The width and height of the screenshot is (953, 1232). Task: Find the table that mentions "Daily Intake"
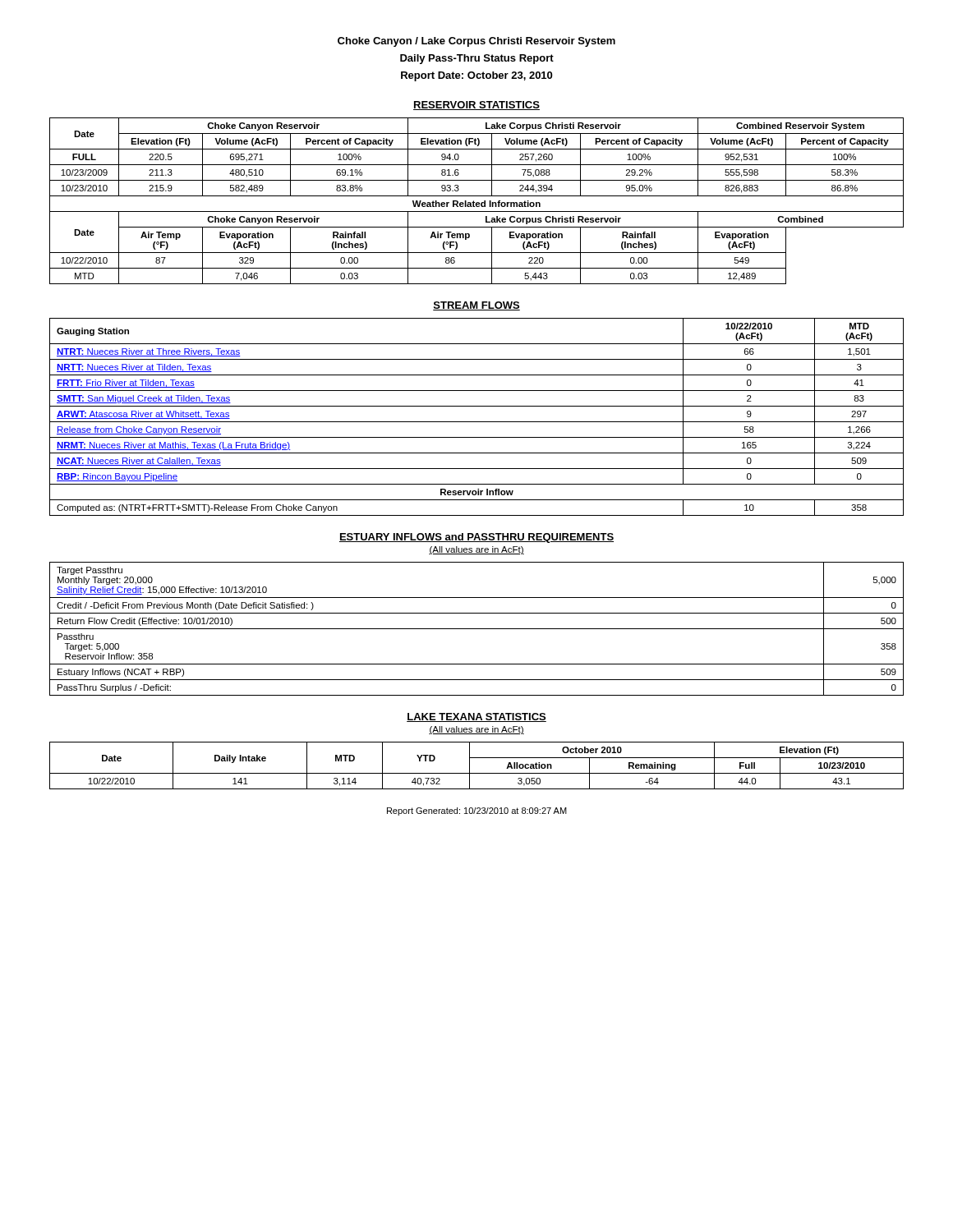[476, 766]
